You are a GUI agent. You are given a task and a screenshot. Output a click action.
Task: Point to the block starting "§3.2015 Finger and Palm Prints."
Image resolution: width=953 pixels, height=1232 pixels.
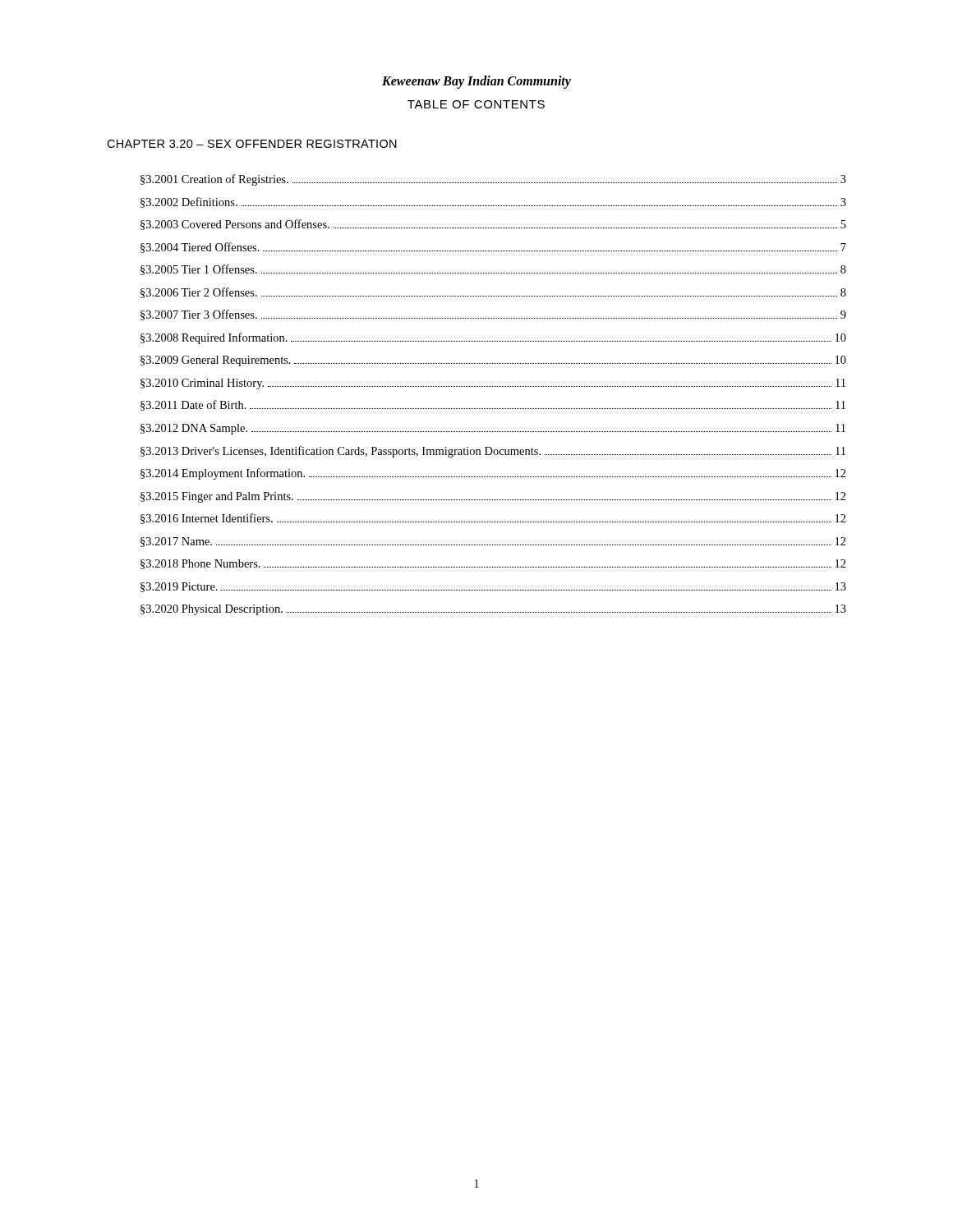493,496
